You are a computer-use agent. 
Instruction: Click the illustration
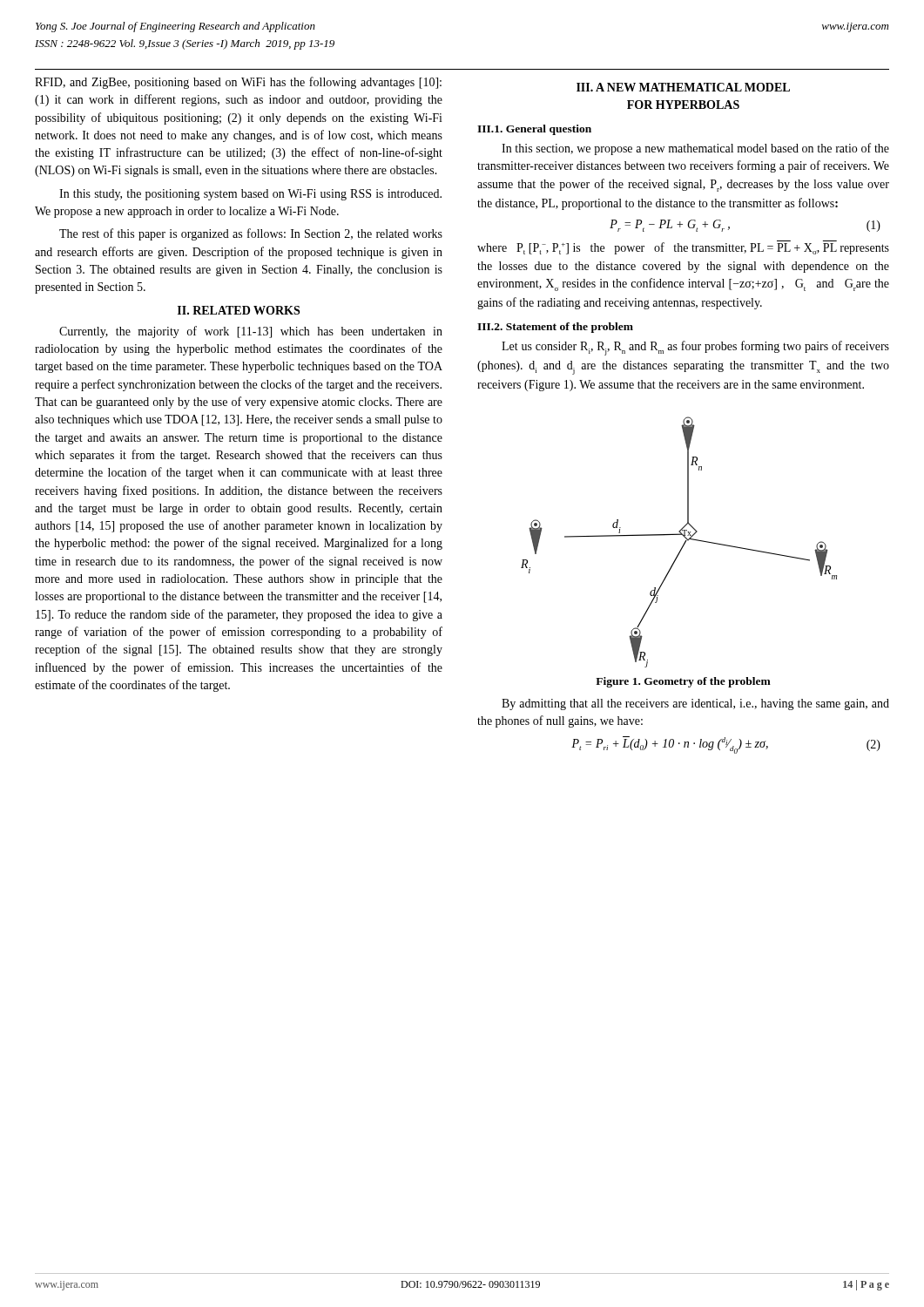pos(683,534)
